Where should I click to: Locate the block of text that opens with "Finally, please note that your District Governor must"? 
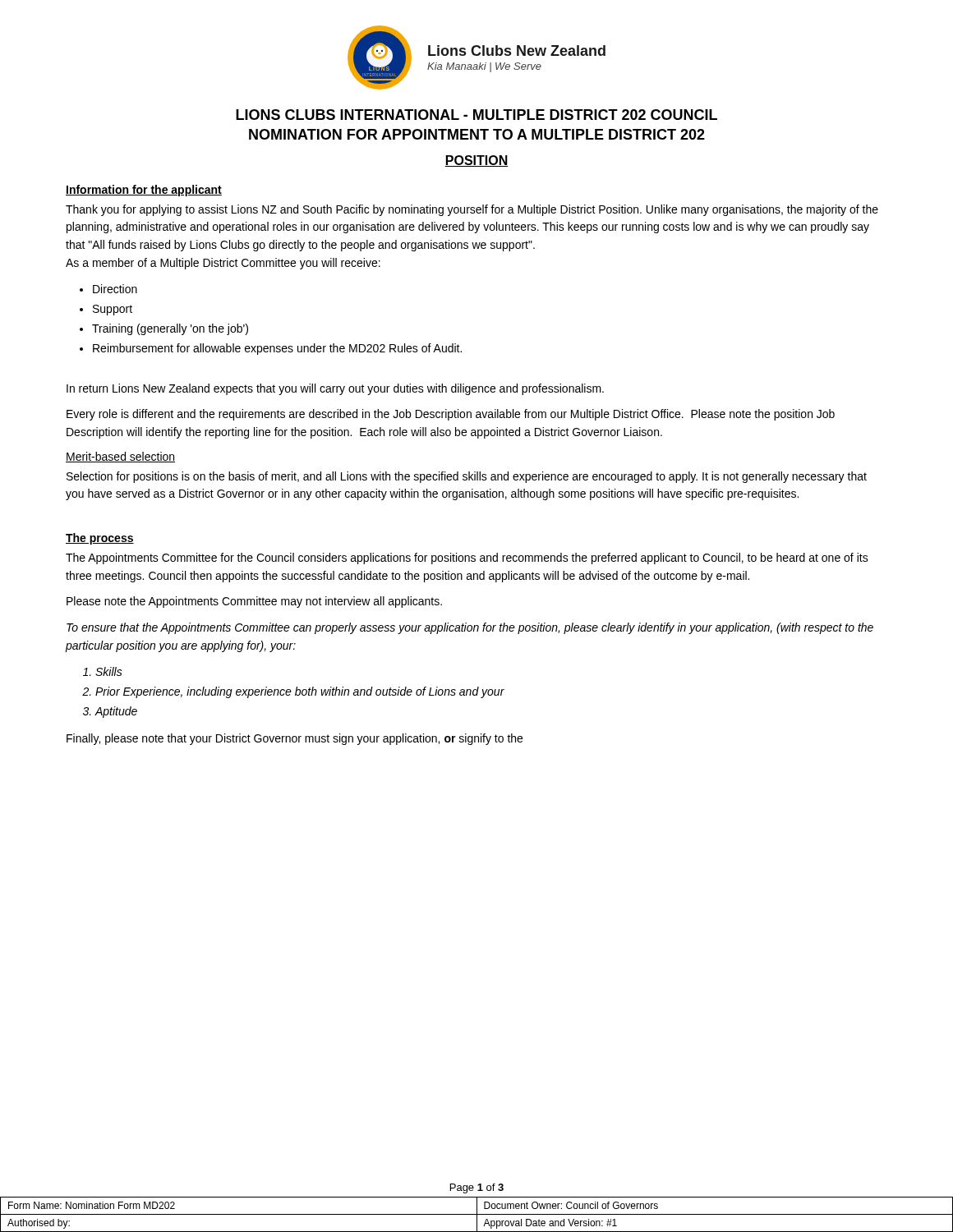(295, 738)
